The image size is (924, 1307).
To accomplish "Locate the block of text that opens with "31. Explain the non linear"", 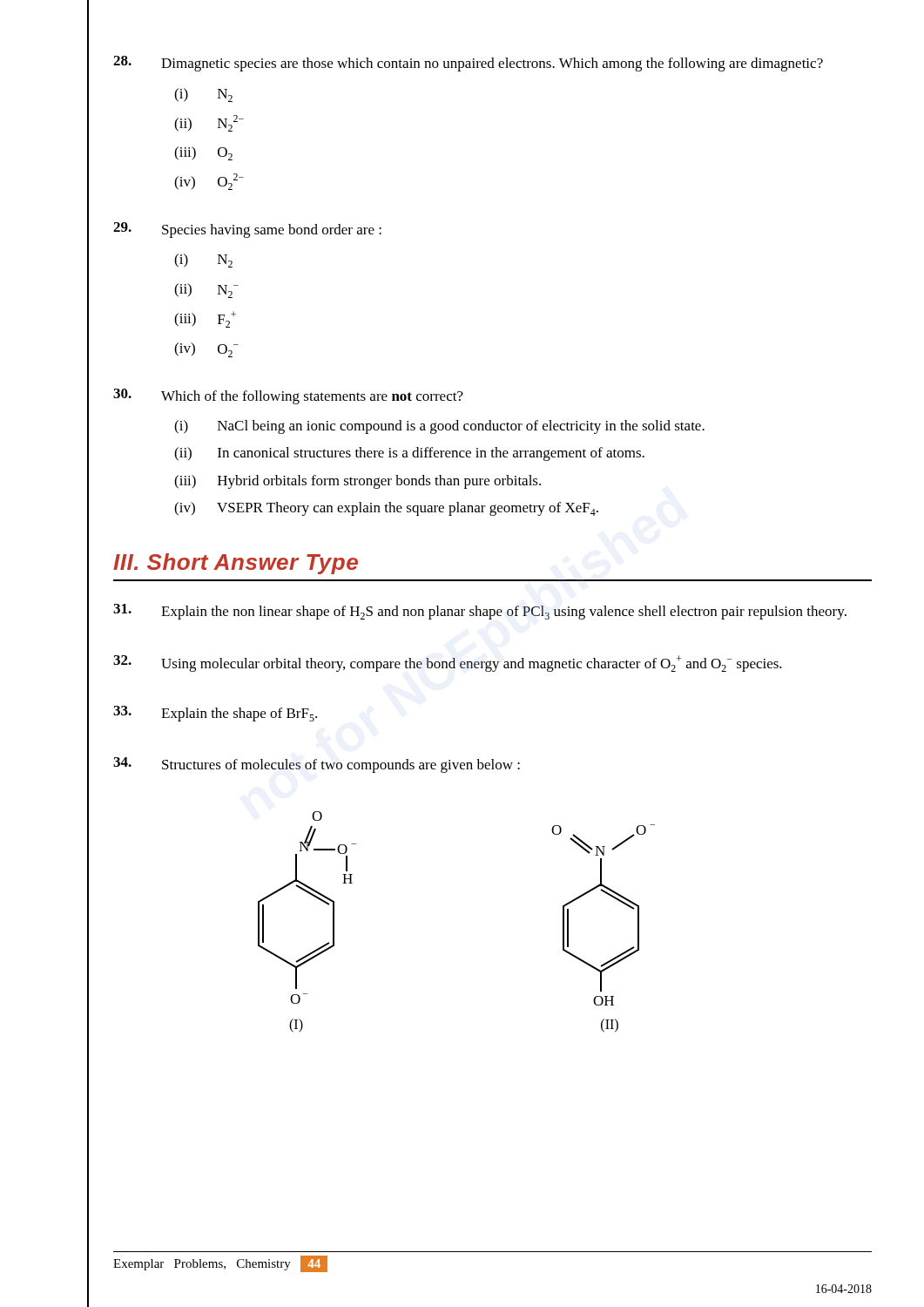I will 492,616.
